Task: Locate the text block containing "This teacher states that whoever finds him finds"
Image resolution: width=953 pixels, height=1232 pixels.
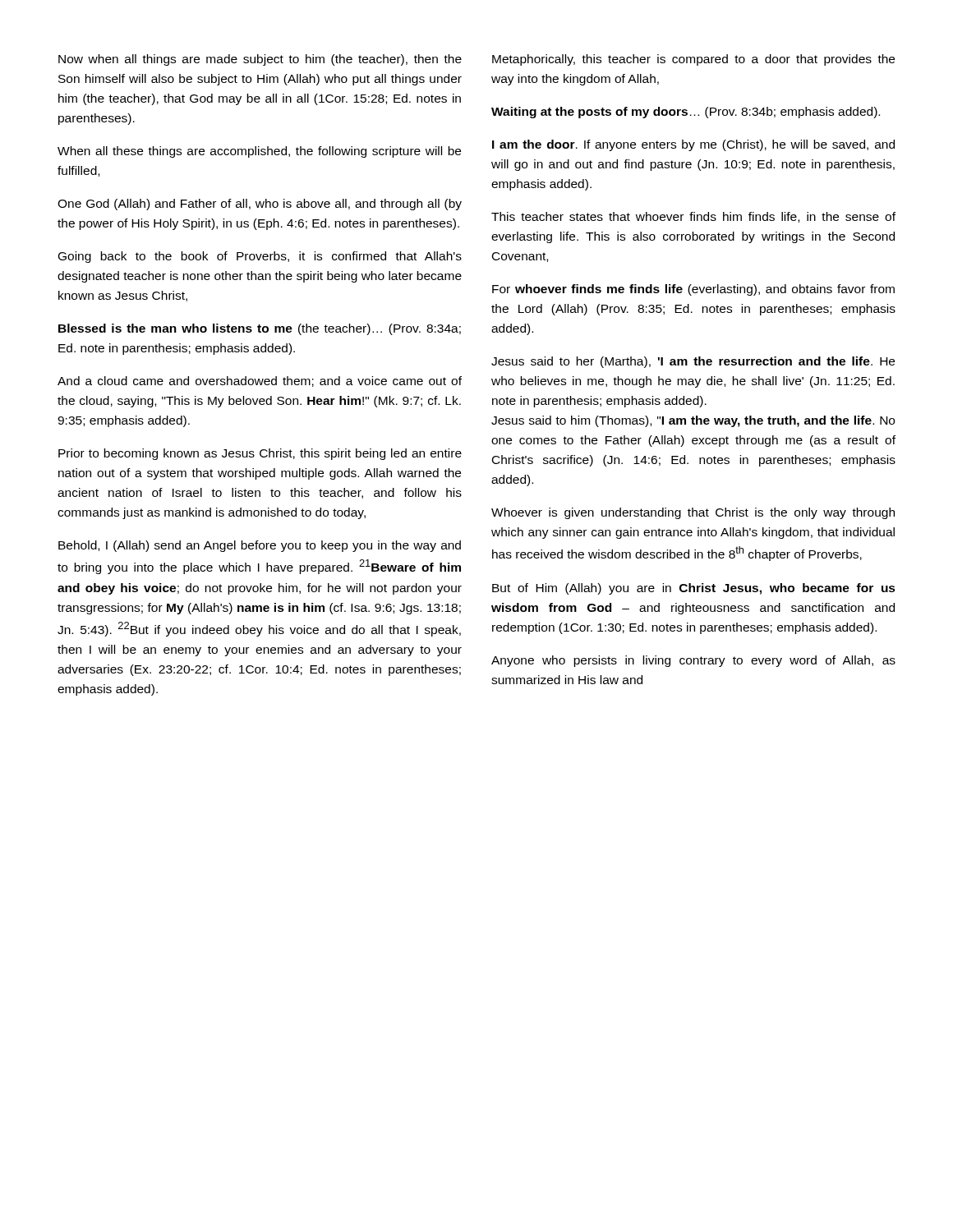Action: pyautogui.click(x=693, y=236)
